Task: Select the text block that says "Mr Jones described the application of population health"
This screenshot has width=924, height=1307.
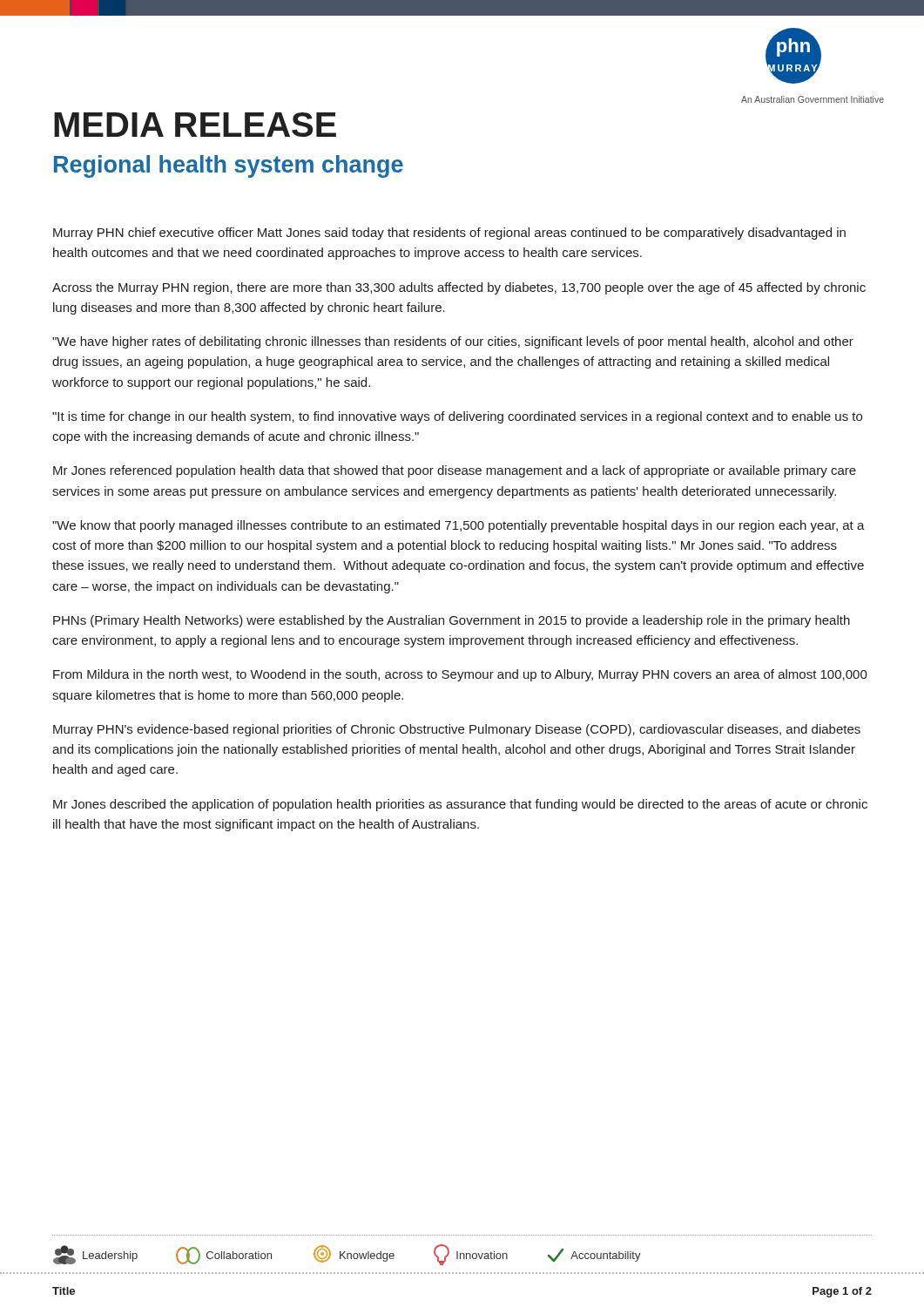Action: pyautogui.click(x=460, y=813)
